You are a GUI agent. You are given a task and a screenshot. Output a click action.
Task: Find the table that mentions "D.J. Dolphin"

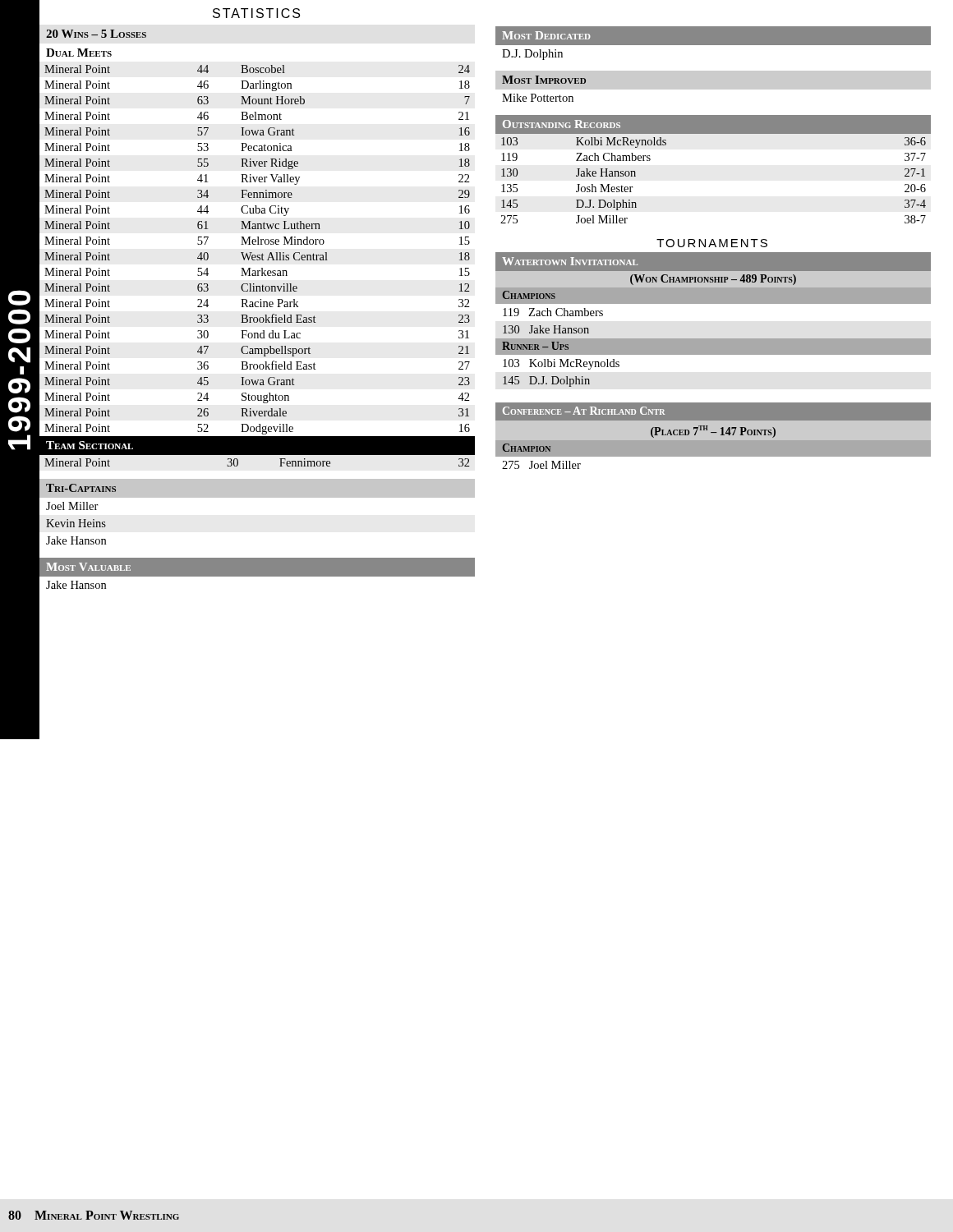click(x=713, y=181)
